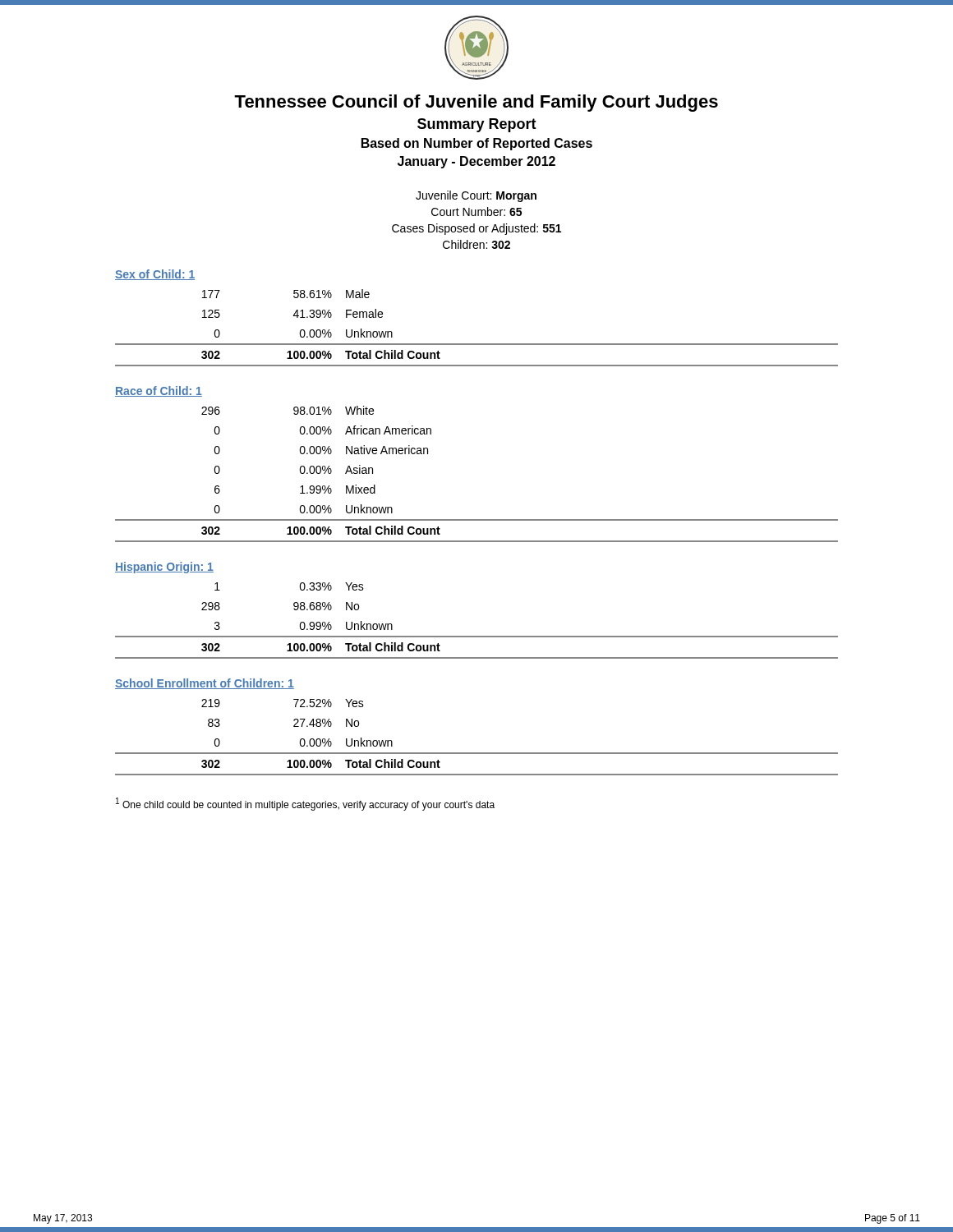Where is the title that starts "Based on Number"?

[x=476, y=143]
